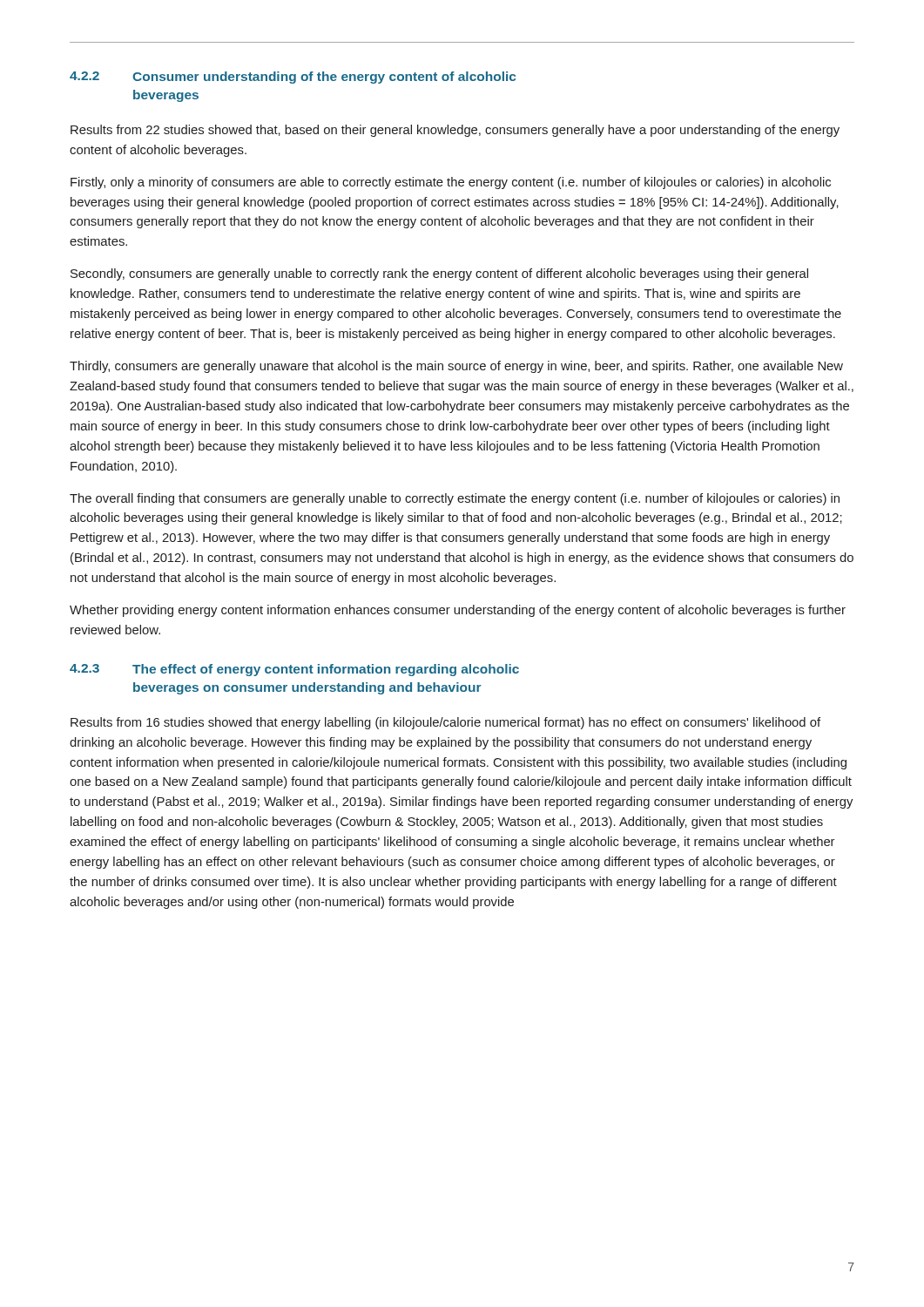
Task: Select the text block that says "The overall finding that"
Action: (462, 538)
